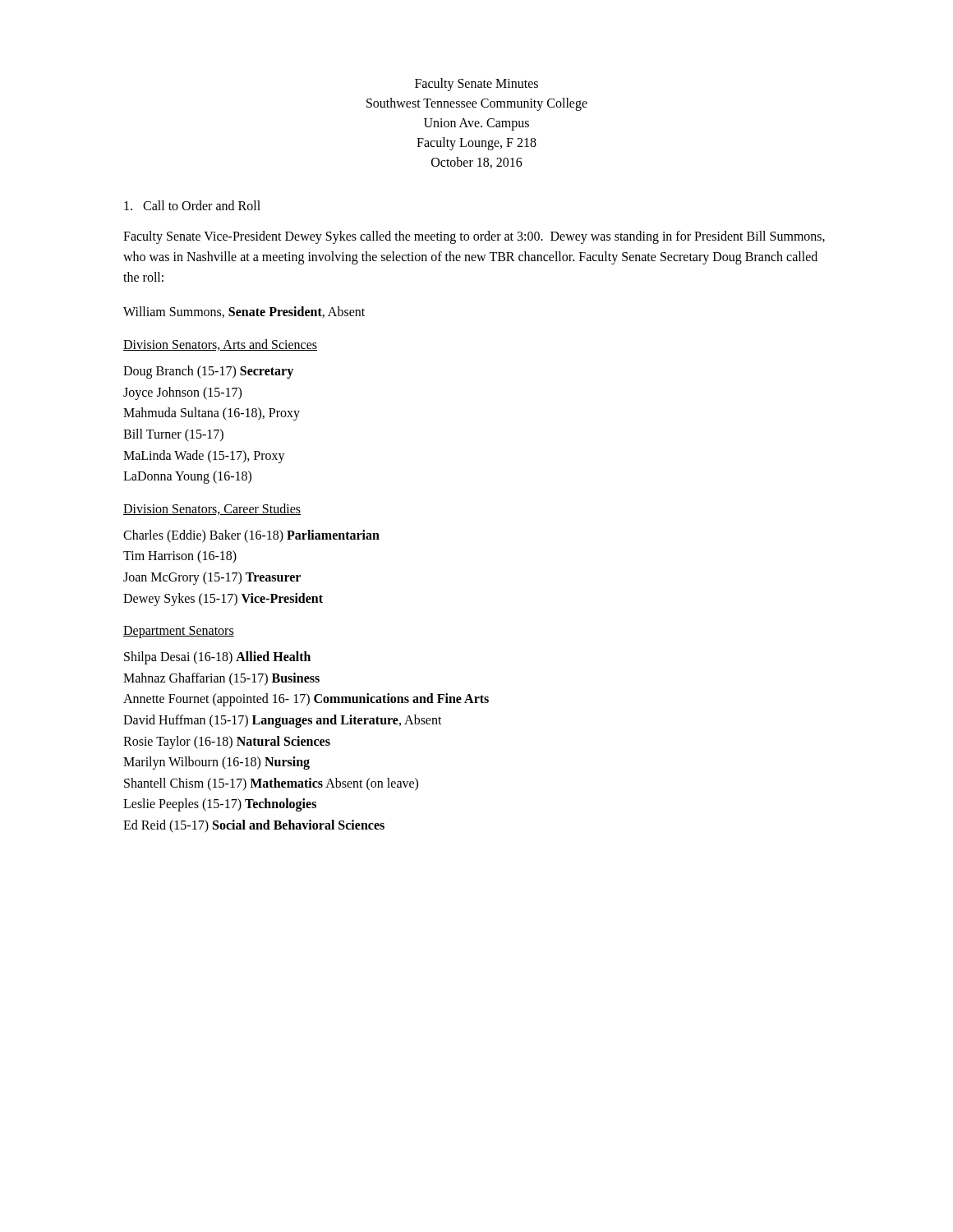Click the title that begins "Faculty Senate Minutes Southwest Tennessee Community College"

476,123
